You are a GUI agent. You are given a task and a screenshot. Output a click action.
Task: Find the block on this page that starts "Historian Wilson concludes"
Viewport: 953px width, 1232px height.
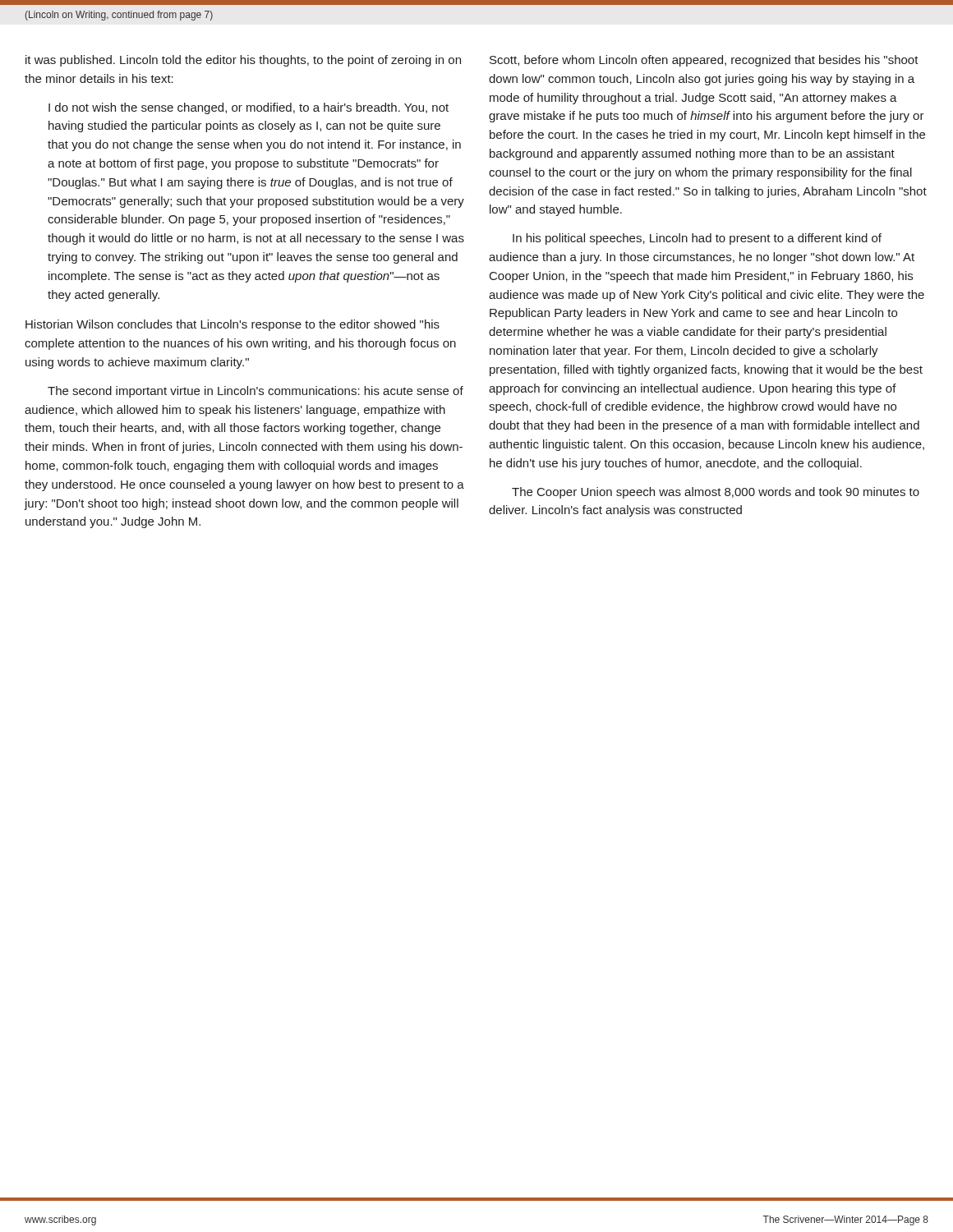pyautogui.click(x=244, y=344)
